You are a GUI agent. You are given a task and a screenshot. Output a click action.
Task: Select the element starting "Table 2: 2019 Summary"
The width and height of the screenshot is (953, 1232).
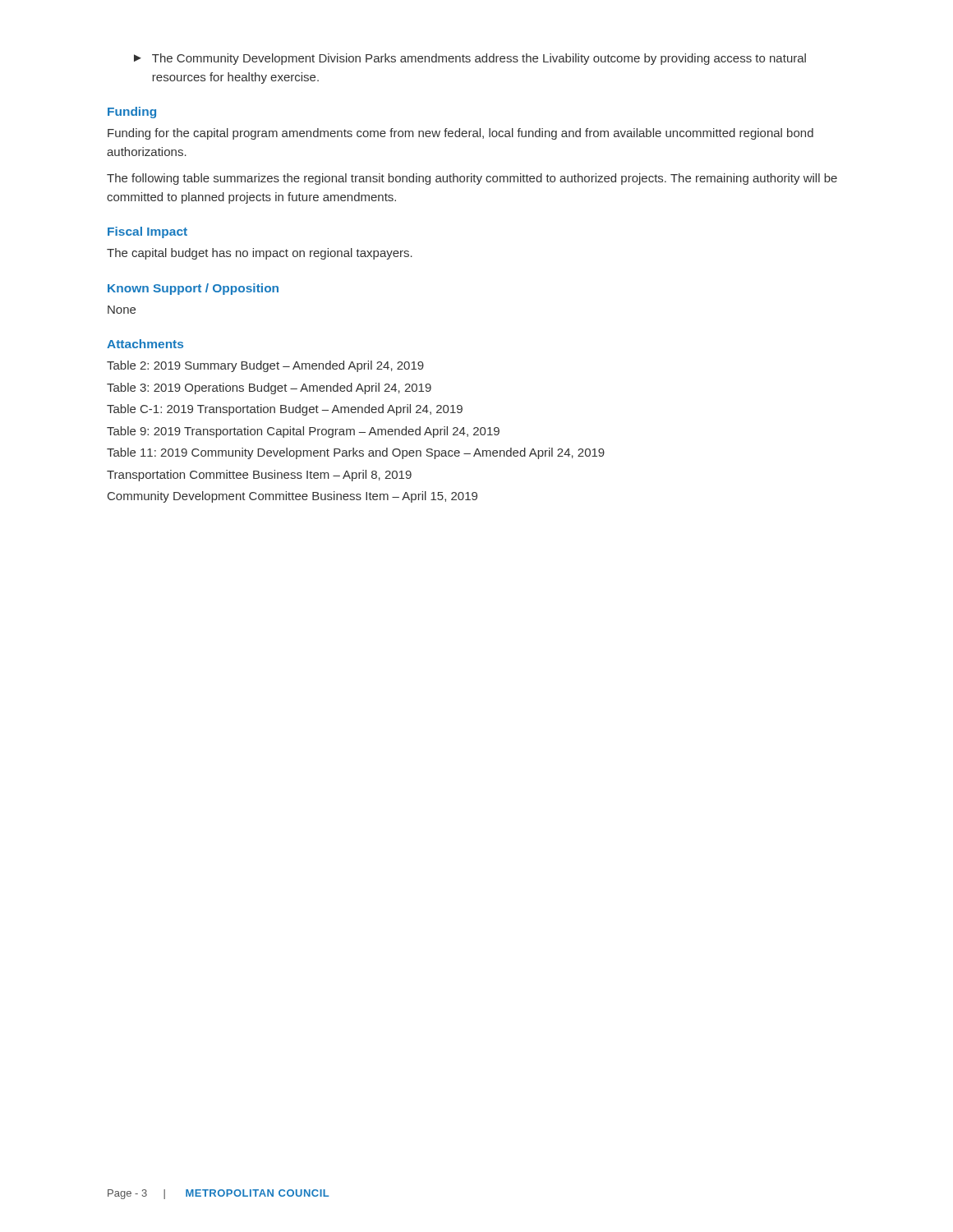(265, 365)
